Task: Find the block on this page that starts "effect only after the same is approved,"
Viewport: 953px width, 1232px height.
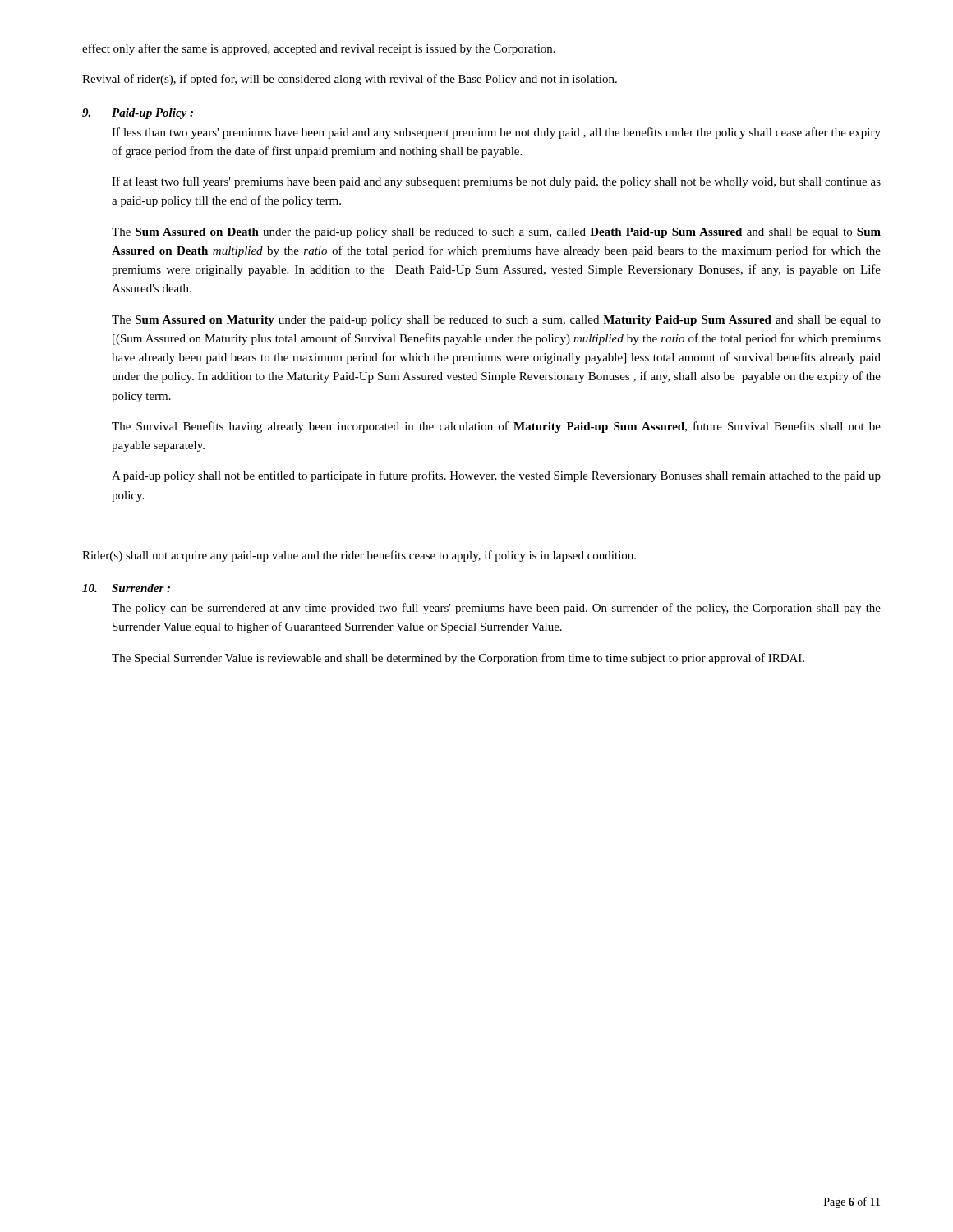Action: (481, 49)
